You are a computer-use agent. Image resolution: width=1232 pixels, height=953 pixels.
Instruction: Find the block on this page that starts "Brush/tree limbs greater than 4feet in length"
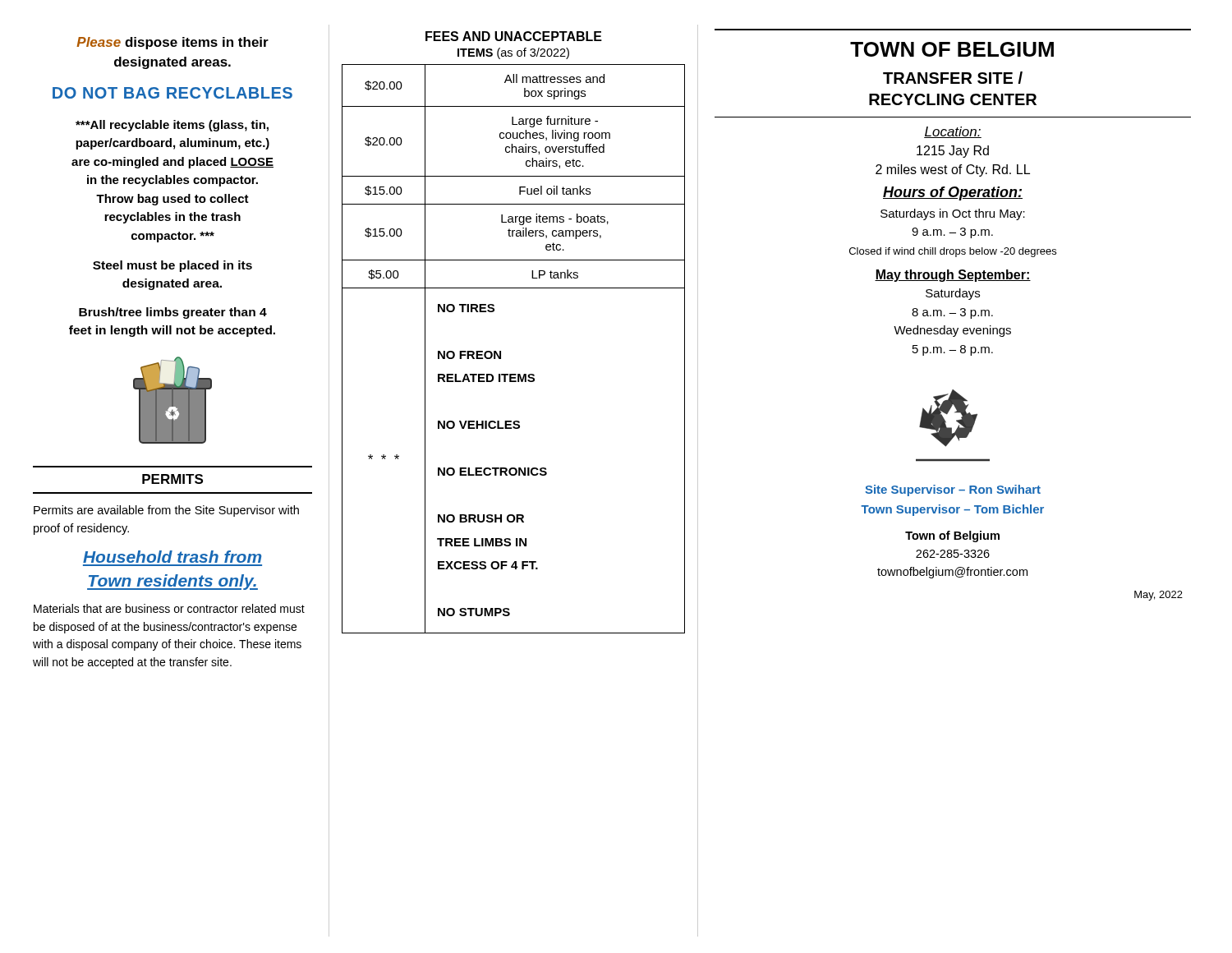(x=172, y=321)
